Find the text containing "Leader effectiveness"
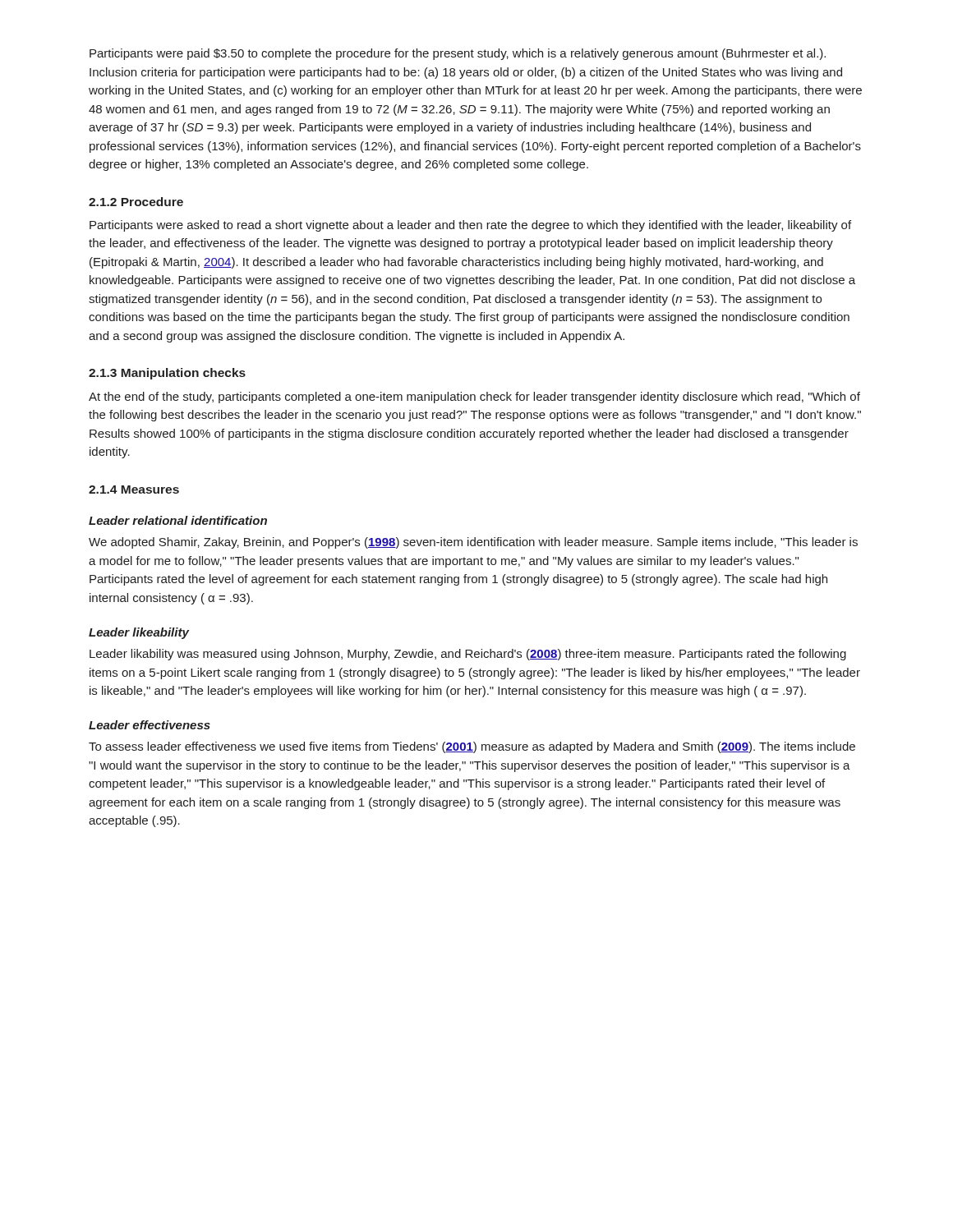The height and width of the screenshot is (1232, 953). pos(150,725)
